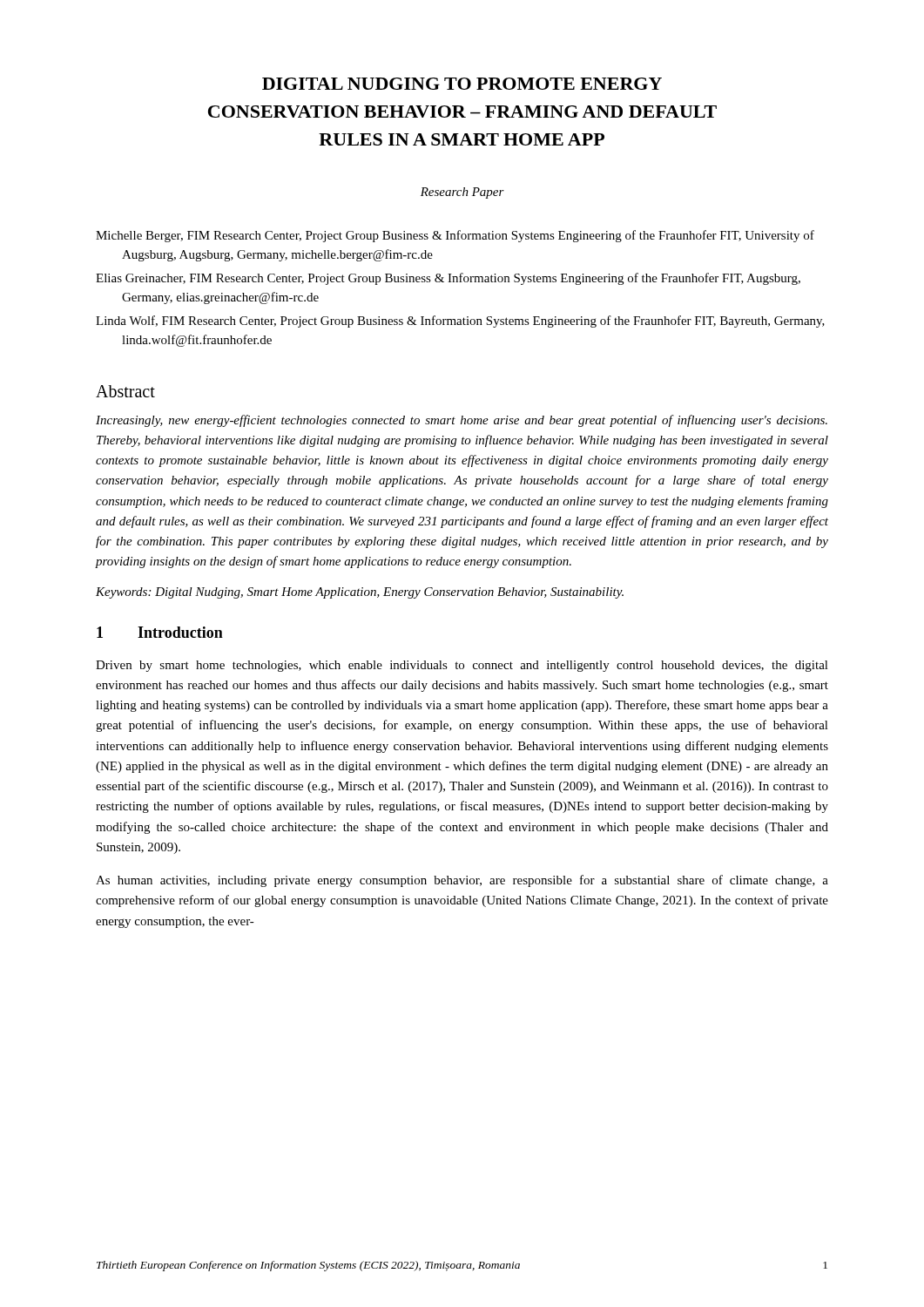This screenshot has height=1307, width=924.
Task: Select the text block that reads "Increasingly, new energy-efficient technologies connected"
Action: (462, 491)
